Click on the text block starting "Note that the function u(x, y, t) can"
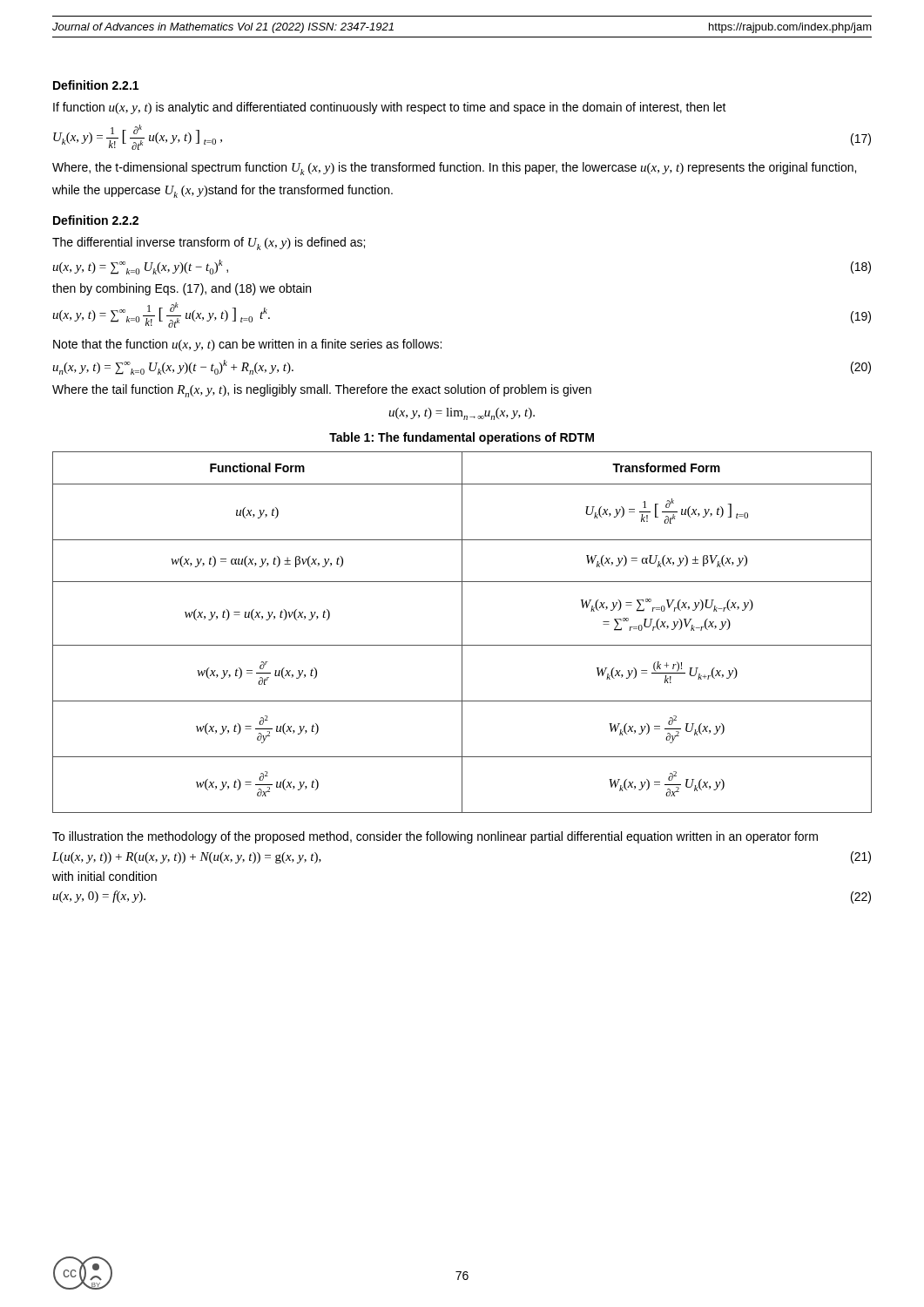The image size is (924, 1307). pos(248,344)
